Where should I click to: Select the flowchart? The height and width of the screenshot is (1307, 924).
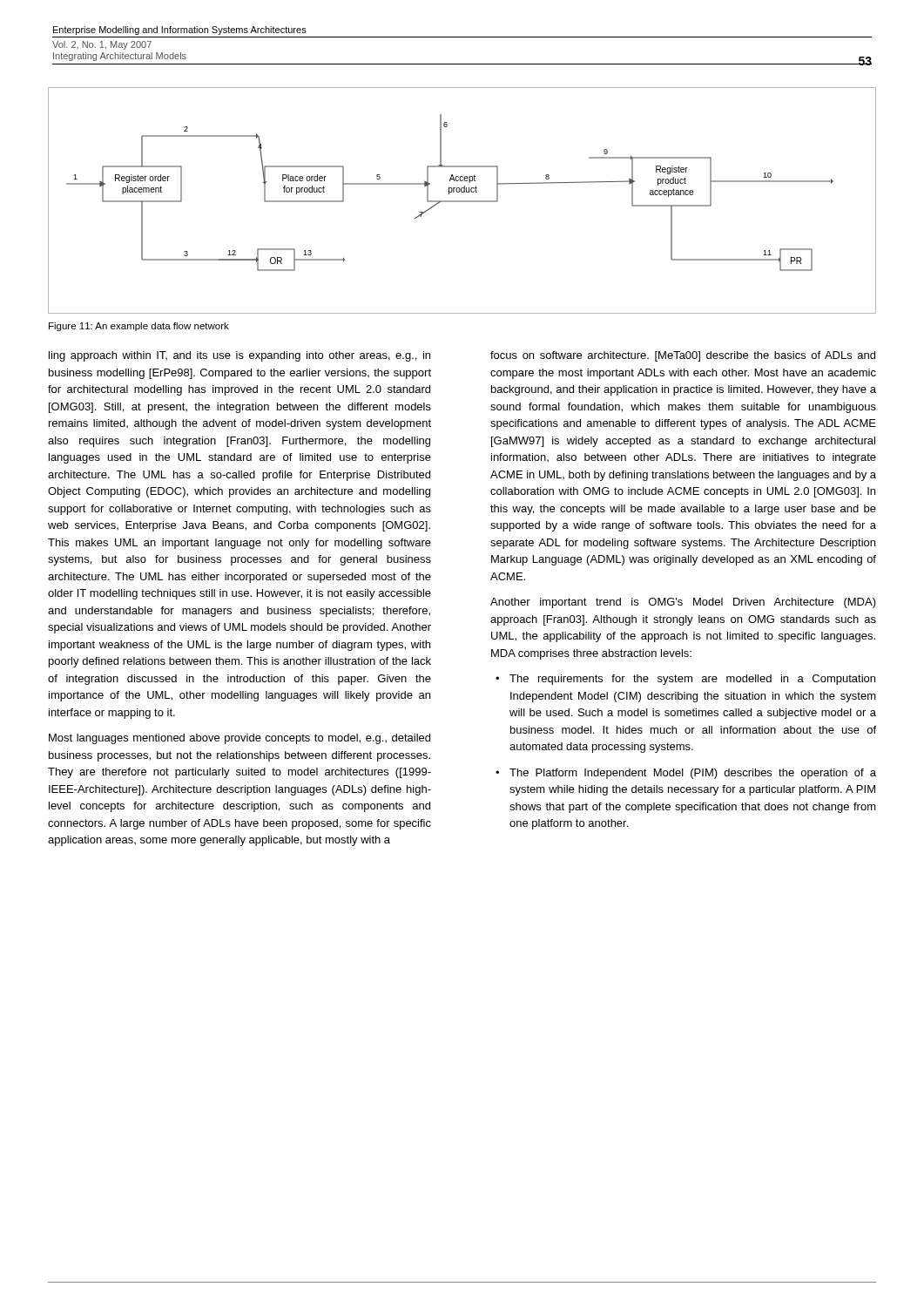(x=462, y=200)
